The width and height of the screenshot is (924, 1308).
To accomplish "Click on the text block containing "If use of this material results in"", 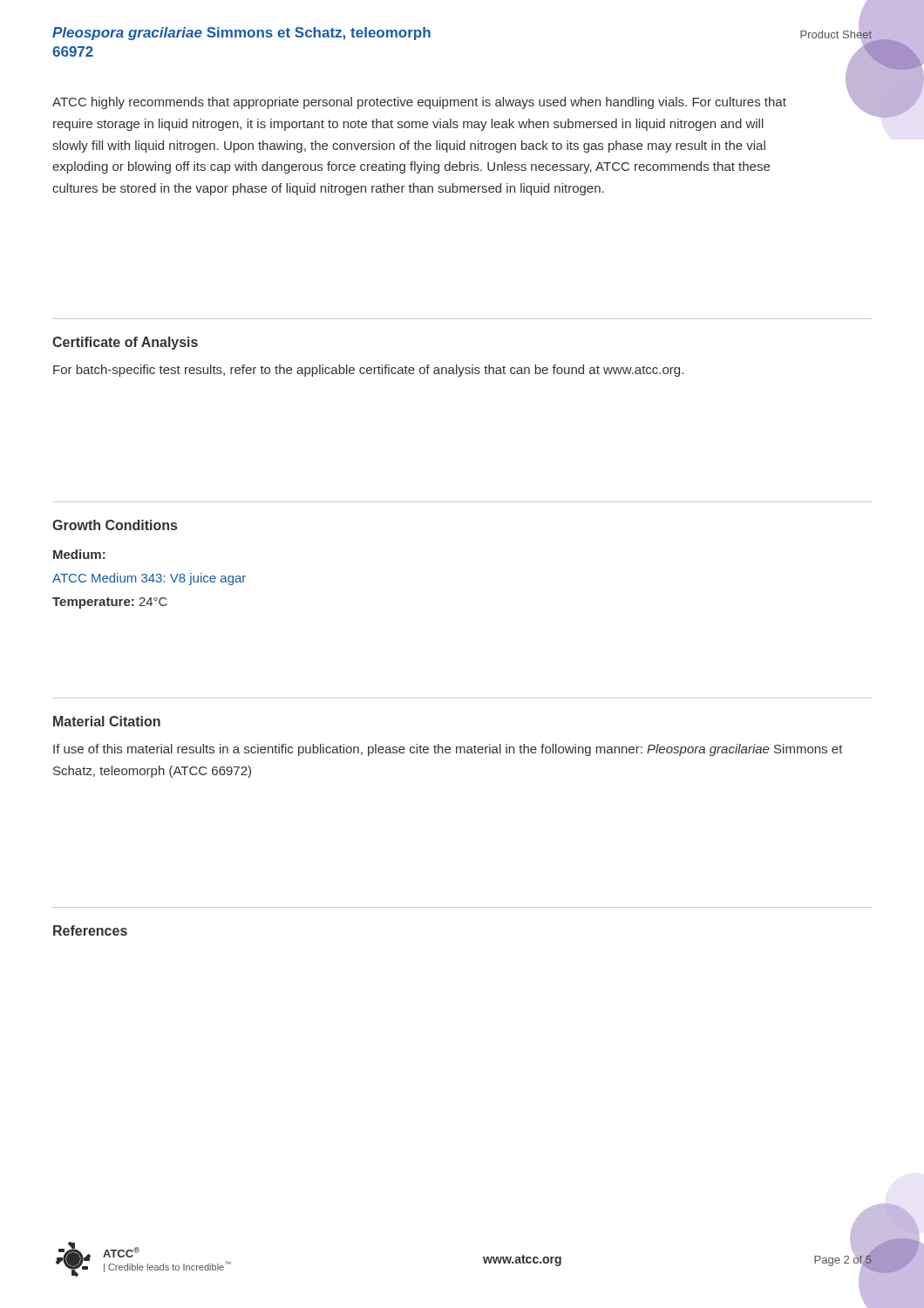I will pos(447,759).
